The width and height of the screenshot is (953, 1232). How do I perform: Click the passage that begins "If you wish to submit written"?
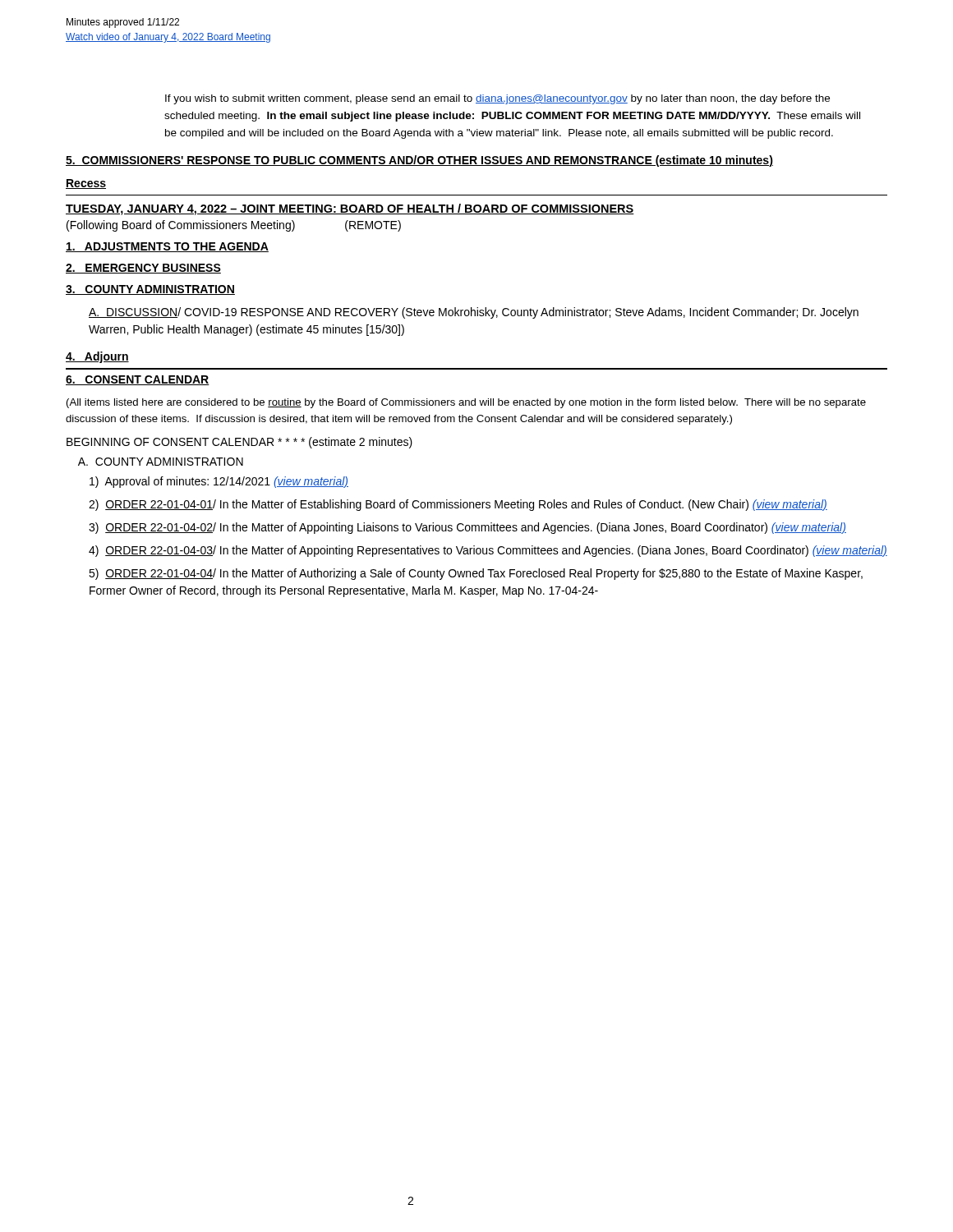click(513, 115)
